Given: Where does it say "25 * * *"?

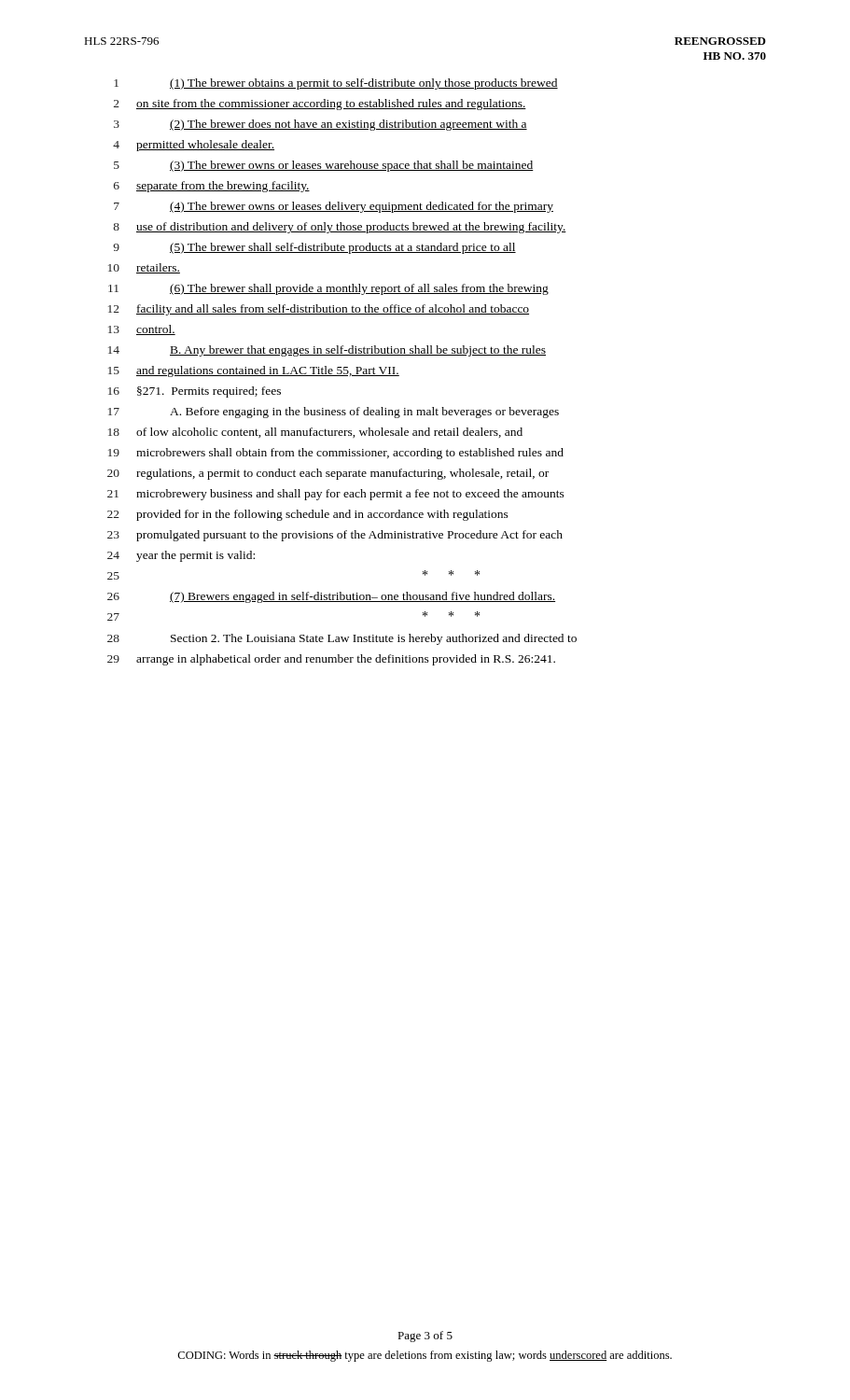Looking at the screenshot, I should pyautogui.click(x=425, y=576).
